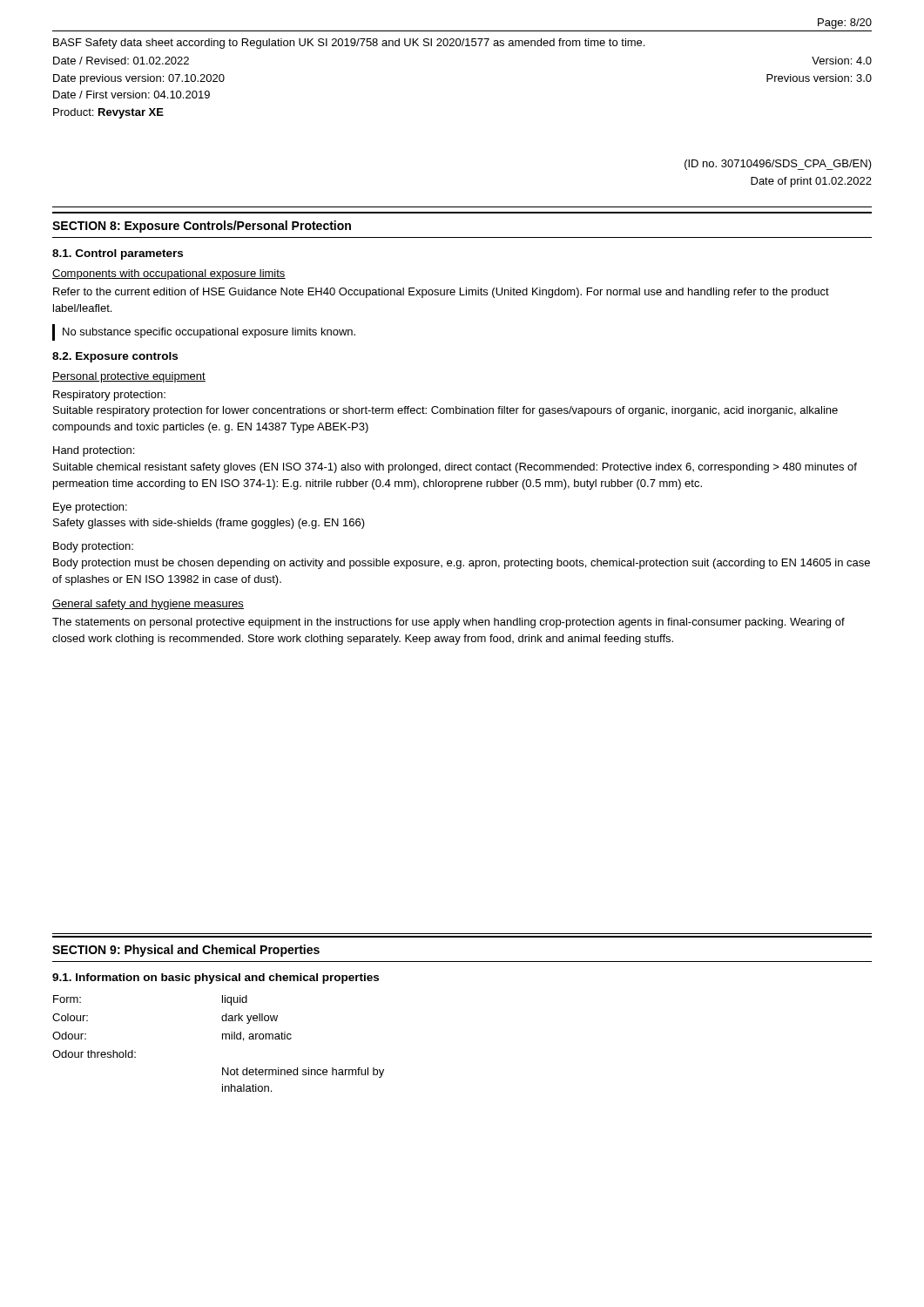
Task: Navigate to the text starting "Personal protective equipment"
Action: point(129,376)
